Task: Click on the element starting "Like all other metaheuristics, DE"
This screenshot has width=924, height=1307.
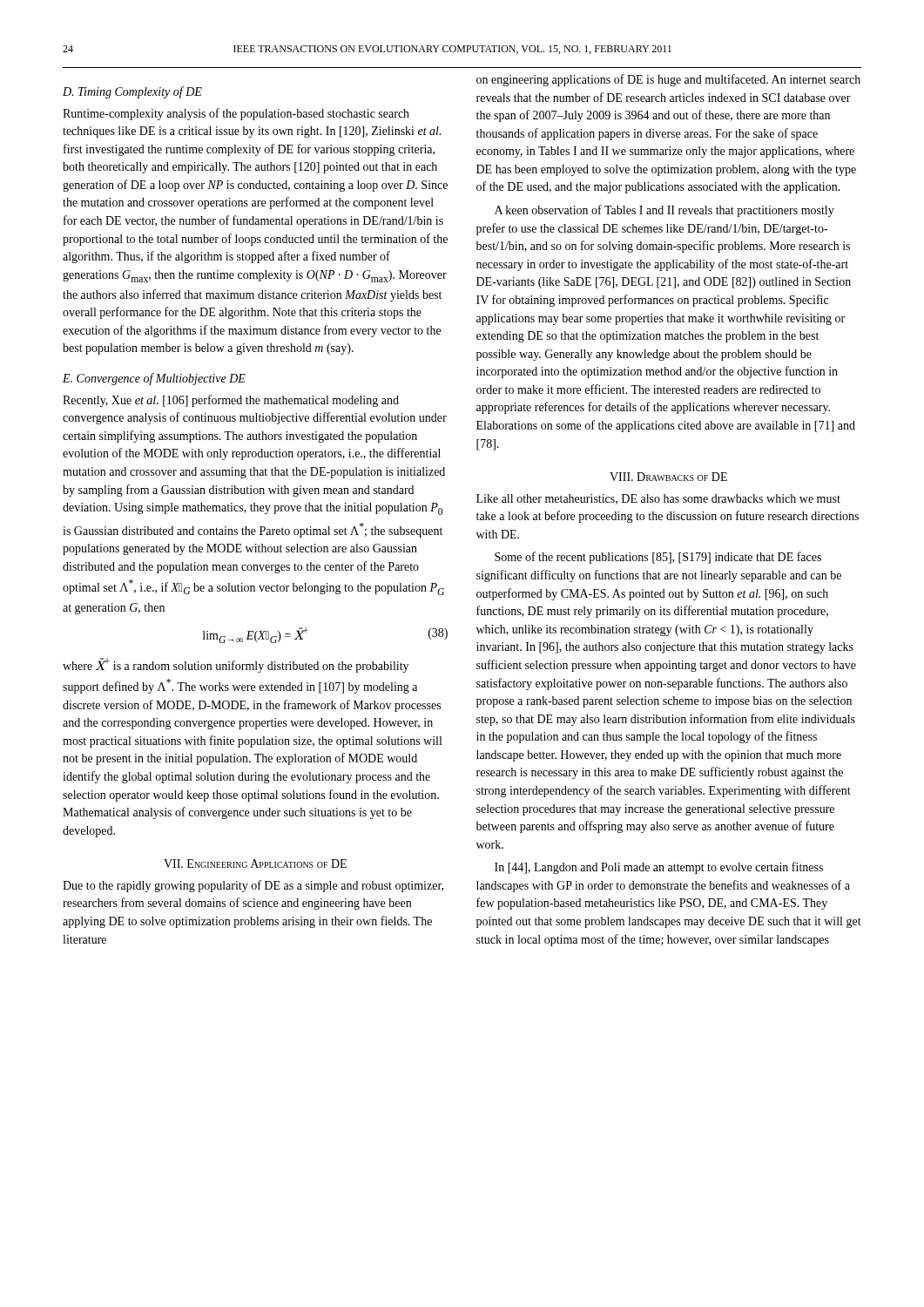Action: [669, 720]
